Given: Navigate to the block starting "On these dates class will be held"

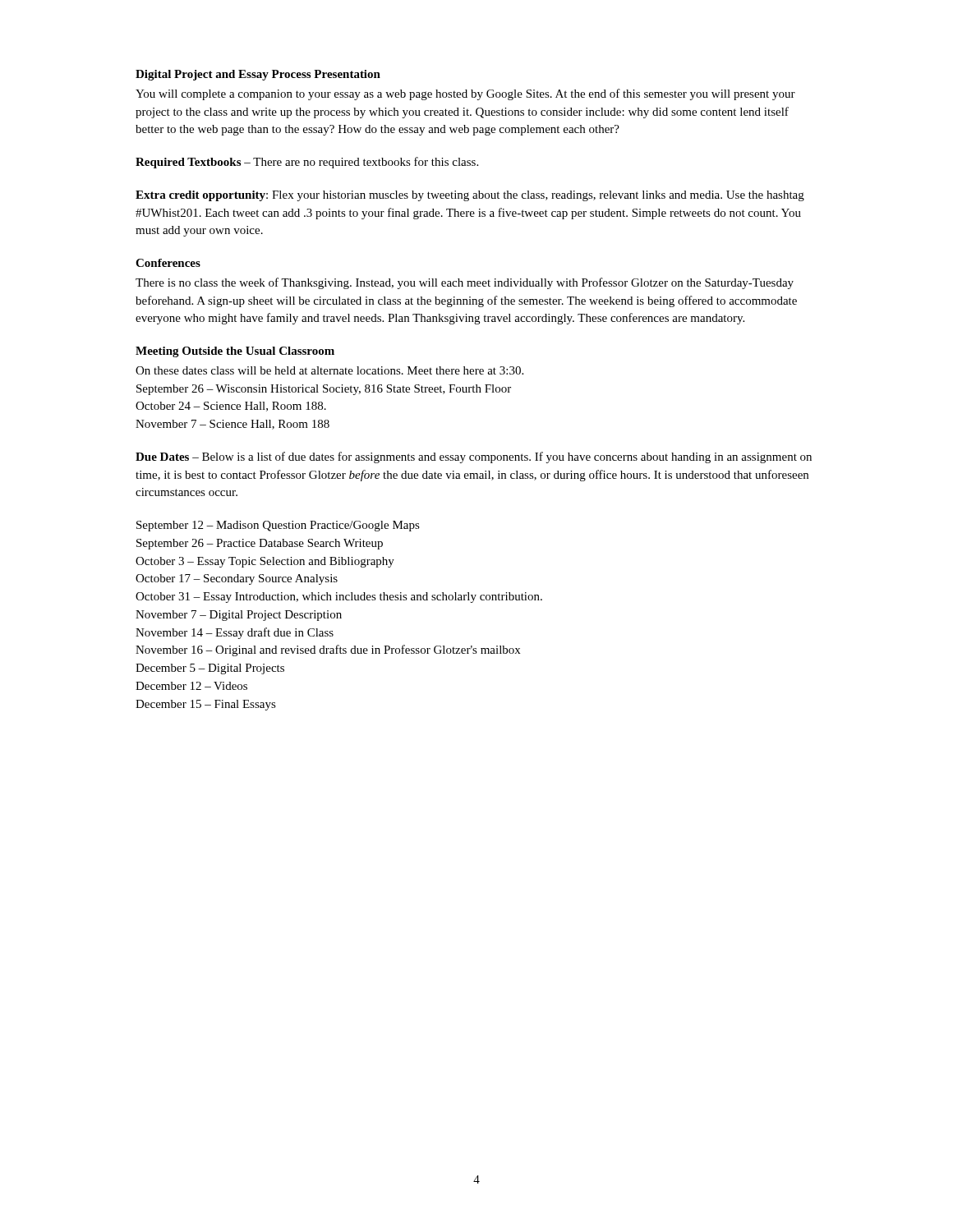Looking at the screenshot, I should pos(476,398).
